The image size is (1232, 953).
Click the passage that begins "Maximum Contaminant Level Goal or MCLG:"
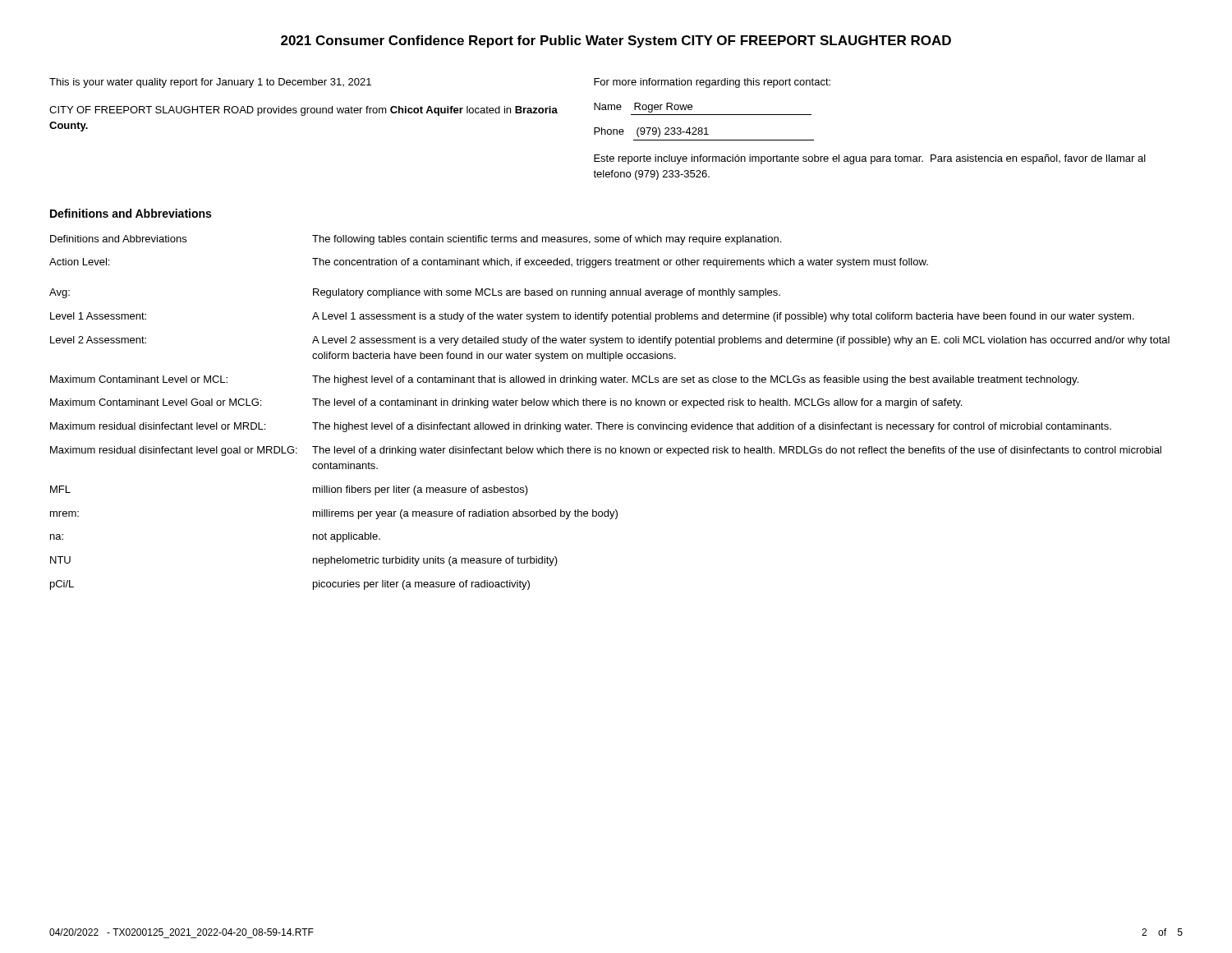click(616, 403)
